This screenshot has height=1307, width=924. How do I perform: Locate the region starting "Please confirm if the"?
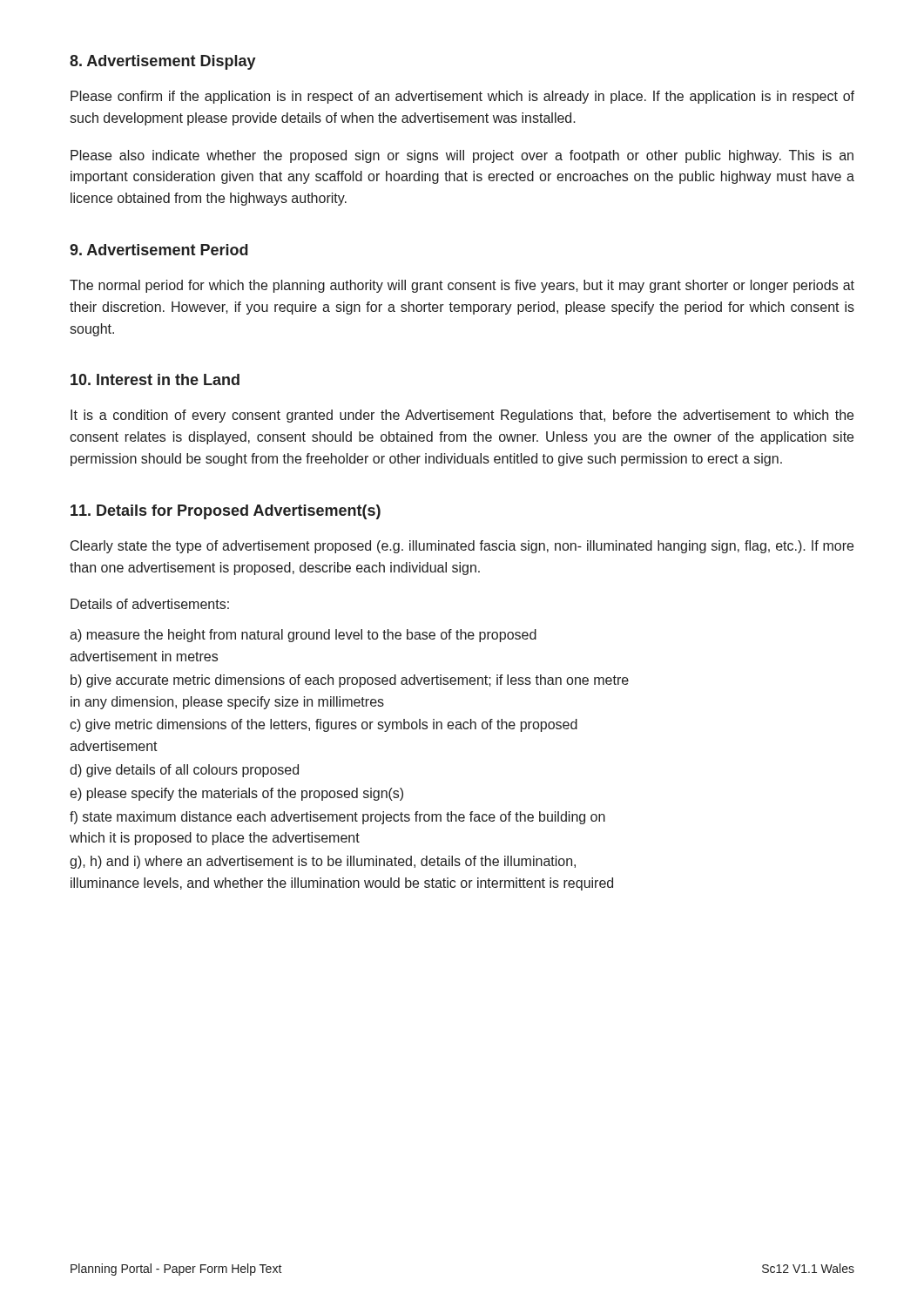click(462, 107)
